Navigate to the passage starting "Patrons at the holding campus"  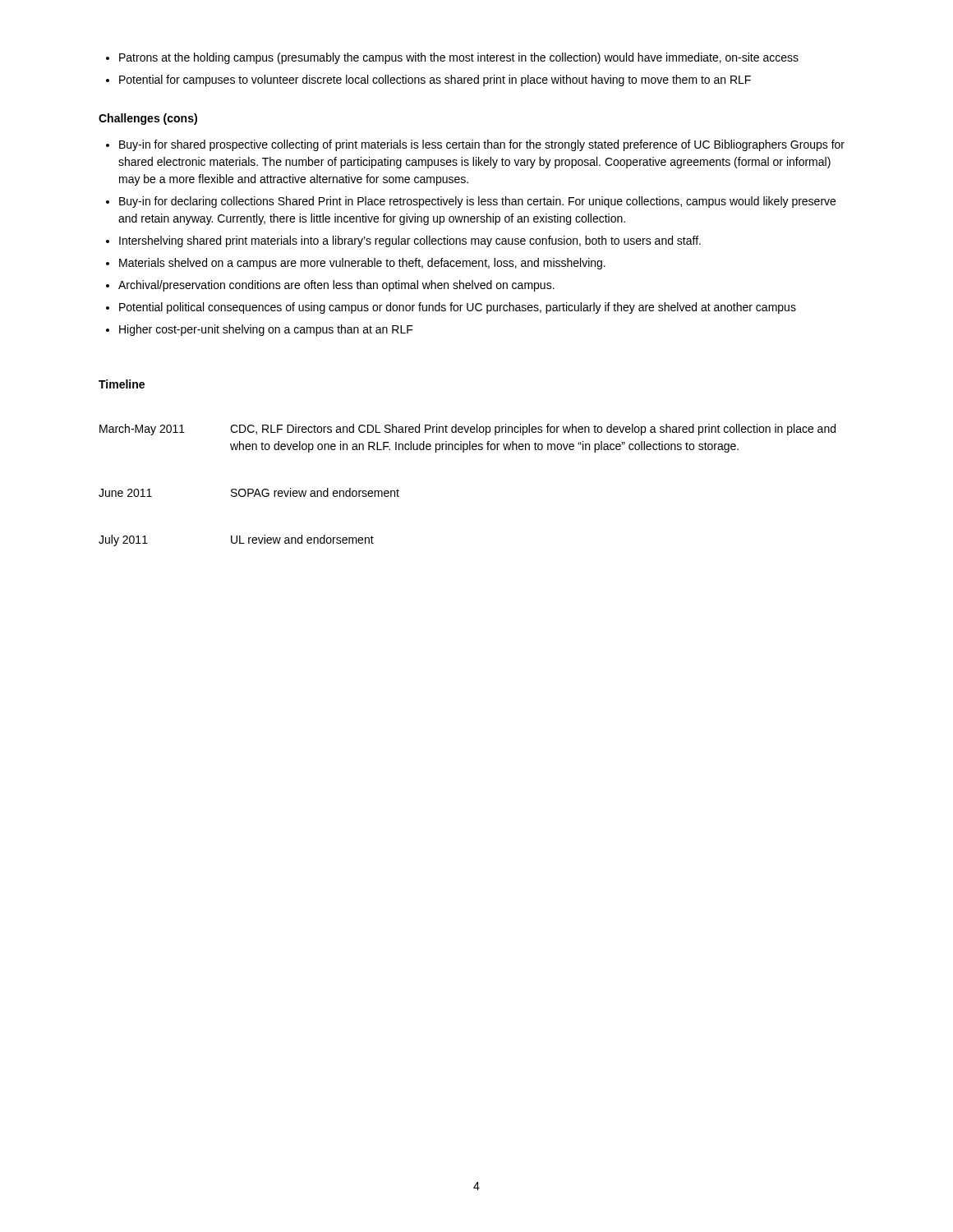click(x=486, y=58)
